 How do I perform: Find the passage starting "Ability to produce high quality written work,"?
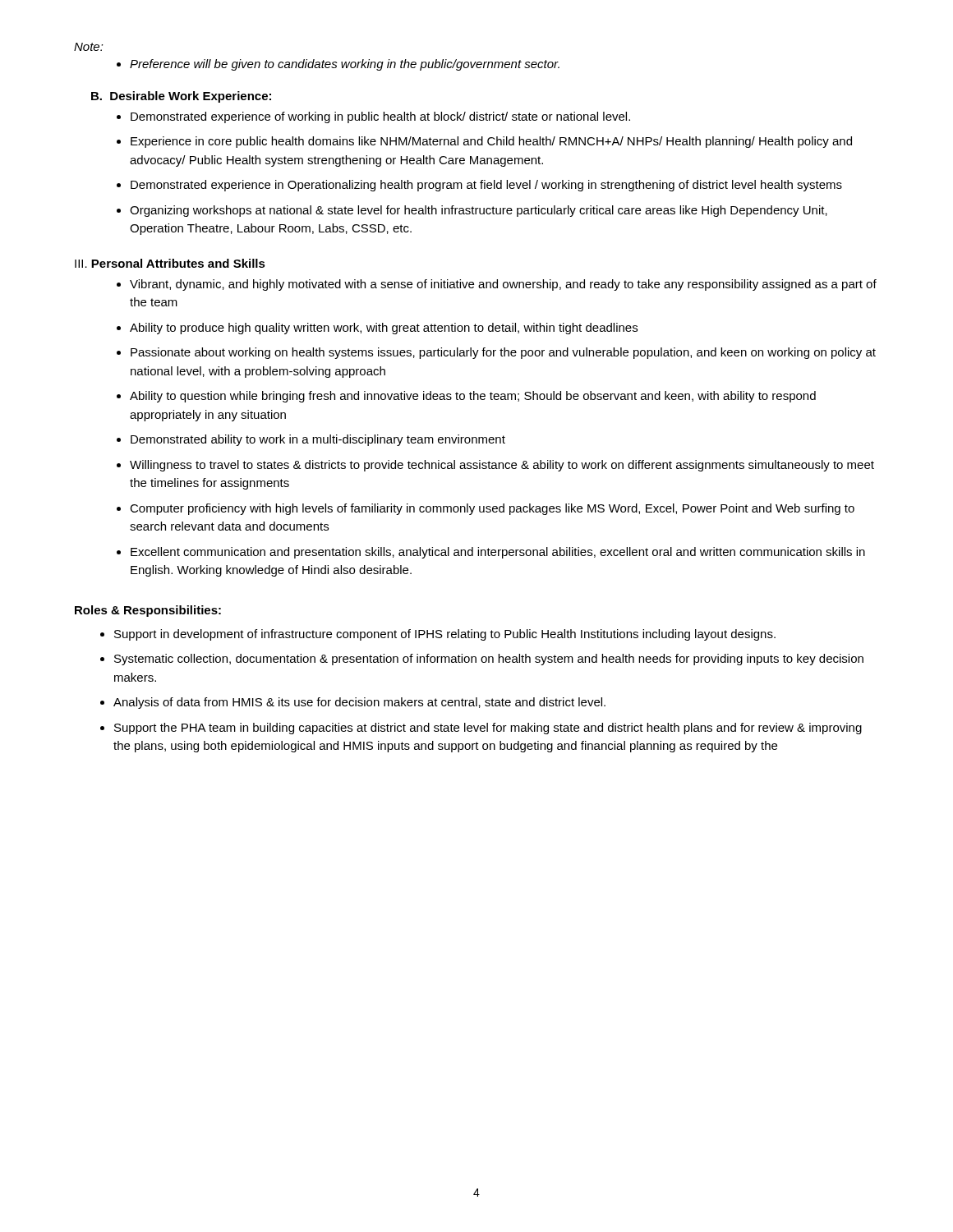pyautogui.click(x=384, y=327)
